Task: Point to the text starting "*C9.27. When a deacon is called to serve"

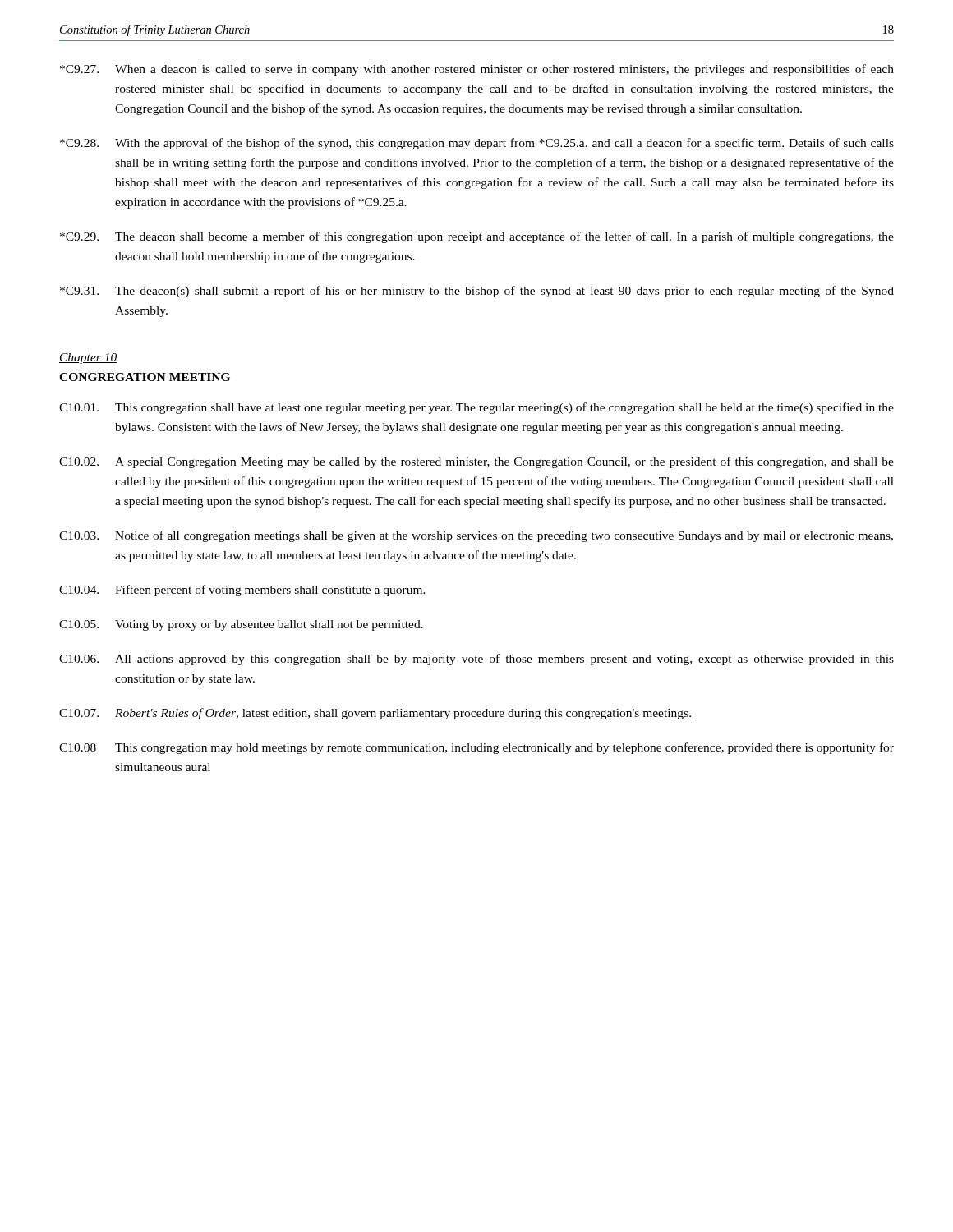Action: [476, 89]
